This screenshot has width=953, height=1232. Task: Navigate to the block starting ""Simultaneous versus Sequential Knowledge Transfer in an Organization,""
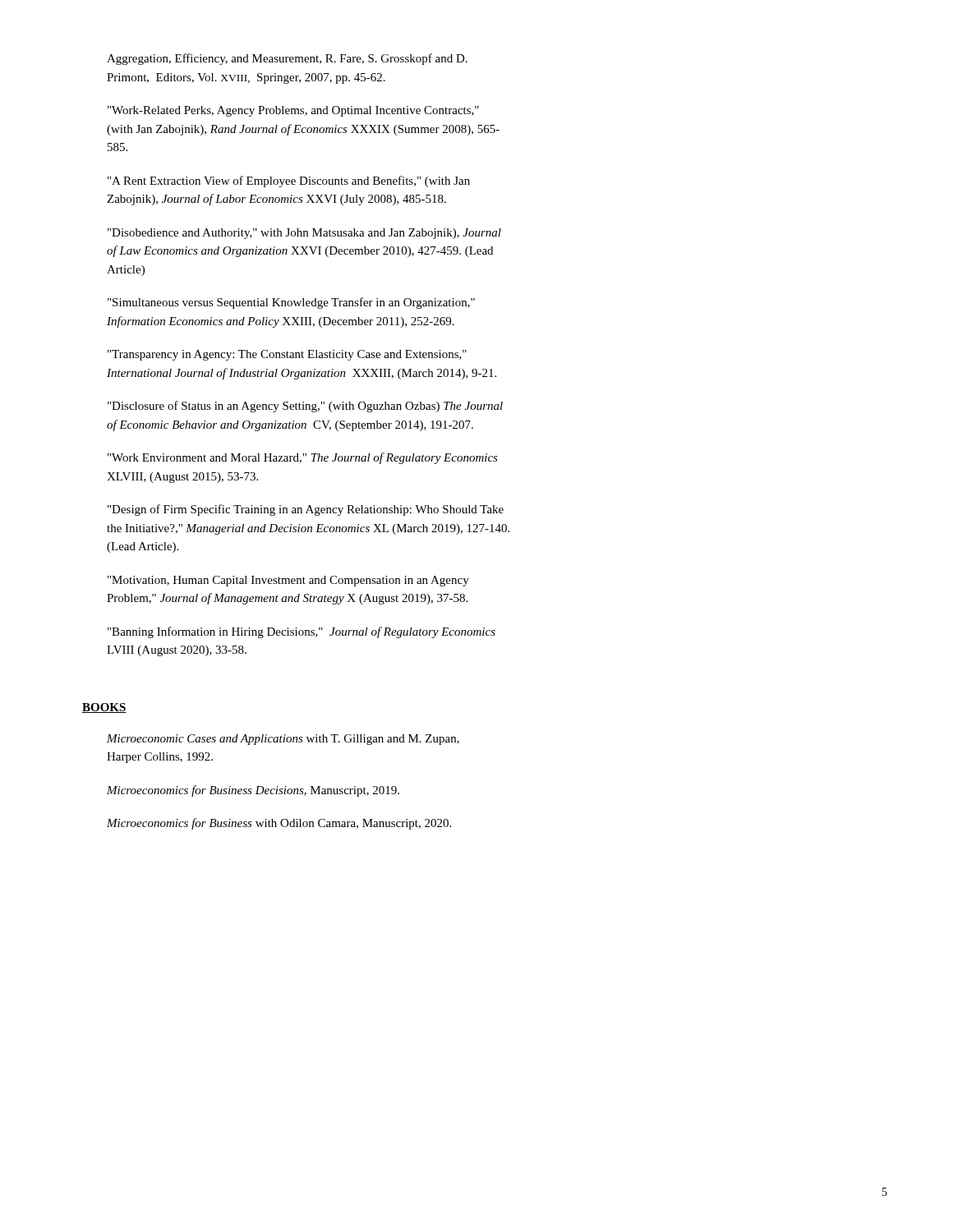(448, 312)
